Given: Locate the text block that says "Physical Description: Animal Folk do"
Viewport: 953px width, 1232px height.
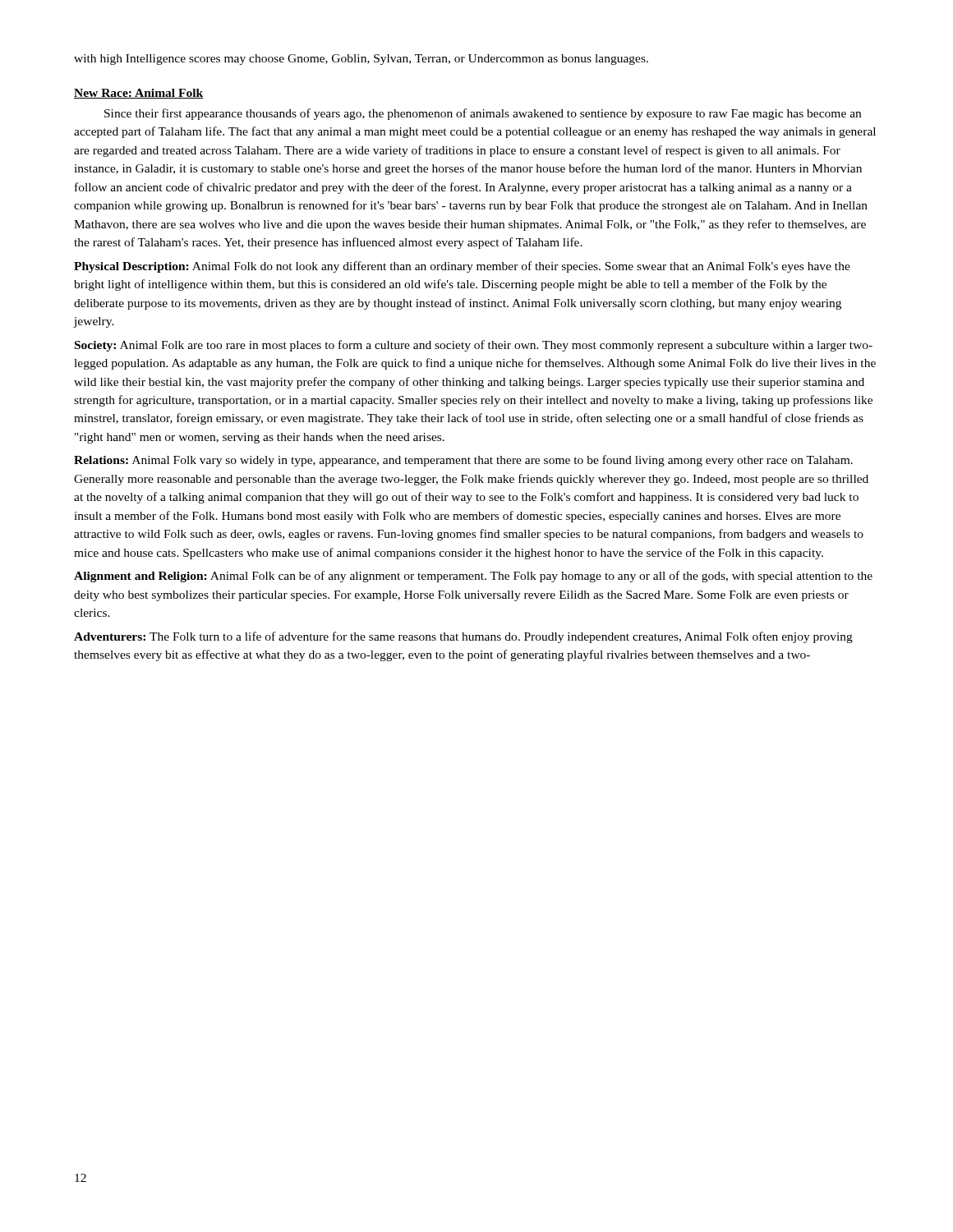Looking at the screenshot, I should pos(476,294).
